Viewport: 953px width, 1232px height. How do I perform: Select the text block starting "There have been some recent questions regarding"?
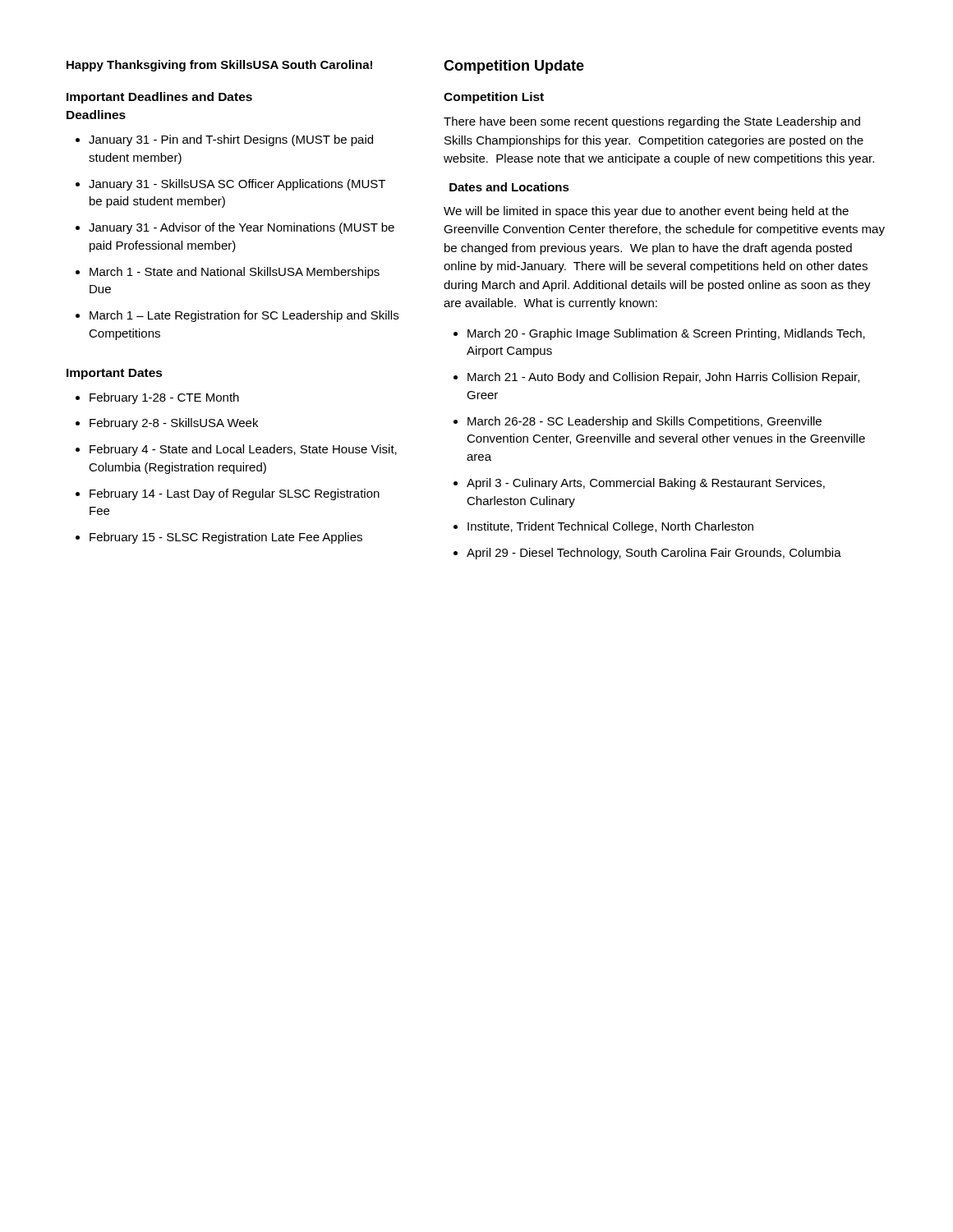659,140
